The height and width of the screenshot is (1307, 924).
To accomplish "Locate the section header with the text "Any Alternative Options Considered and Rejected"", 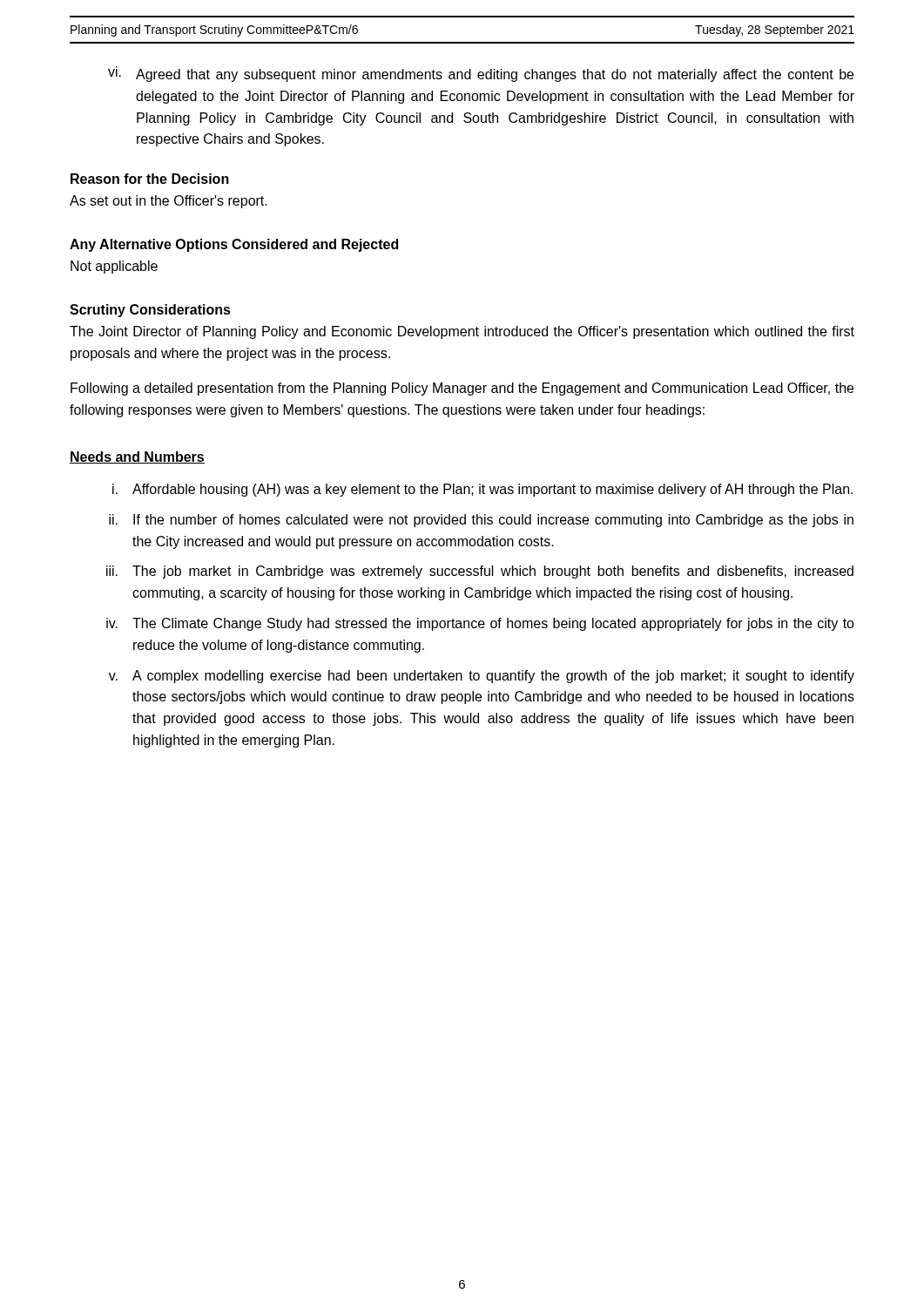I will pos(234,244).
